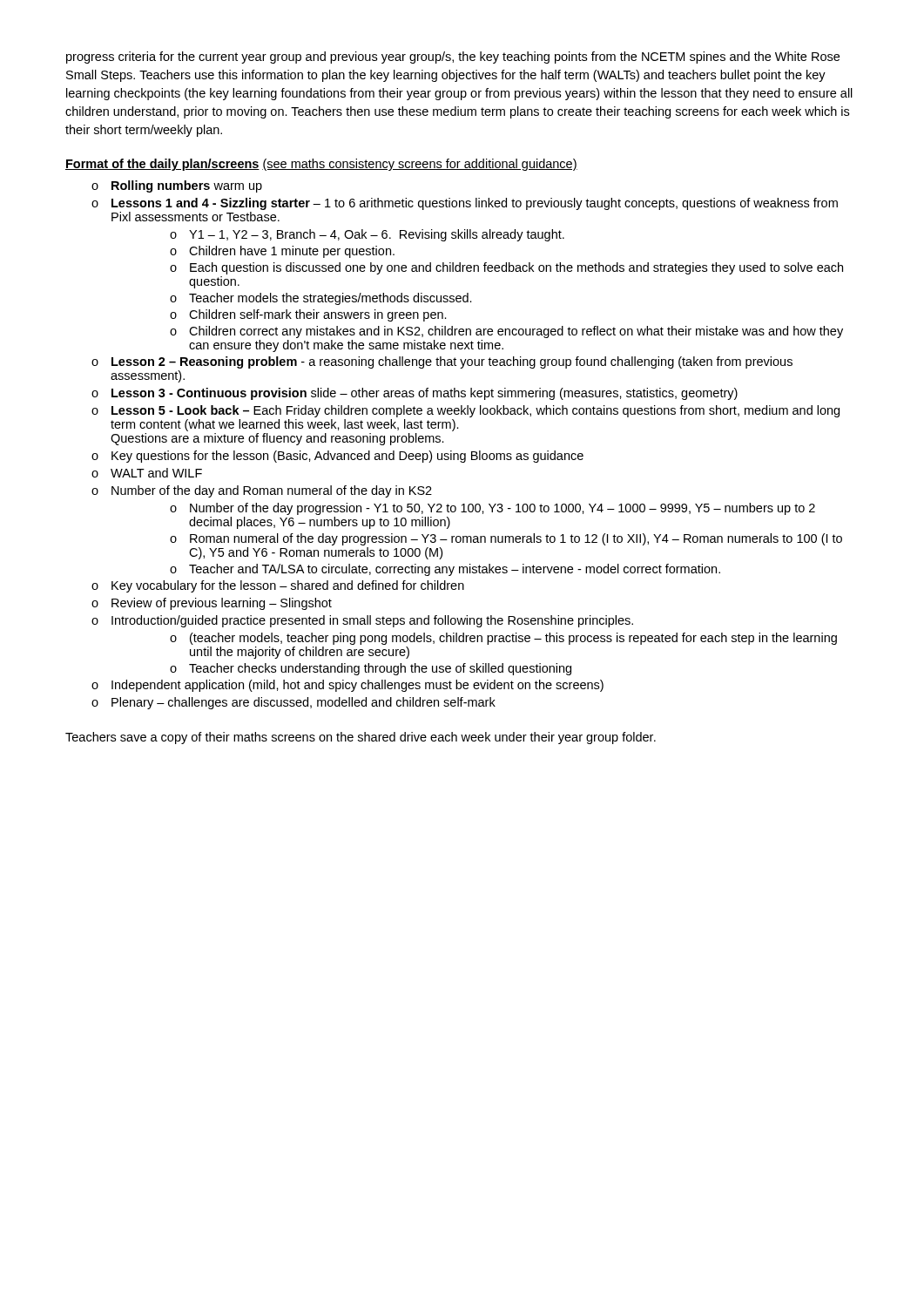Image resolution: width=924 pixels, height=1307 pixels.
Task: Find the element starting "o Lesson 5 - Look"
Action: click(x=475, y=424)
